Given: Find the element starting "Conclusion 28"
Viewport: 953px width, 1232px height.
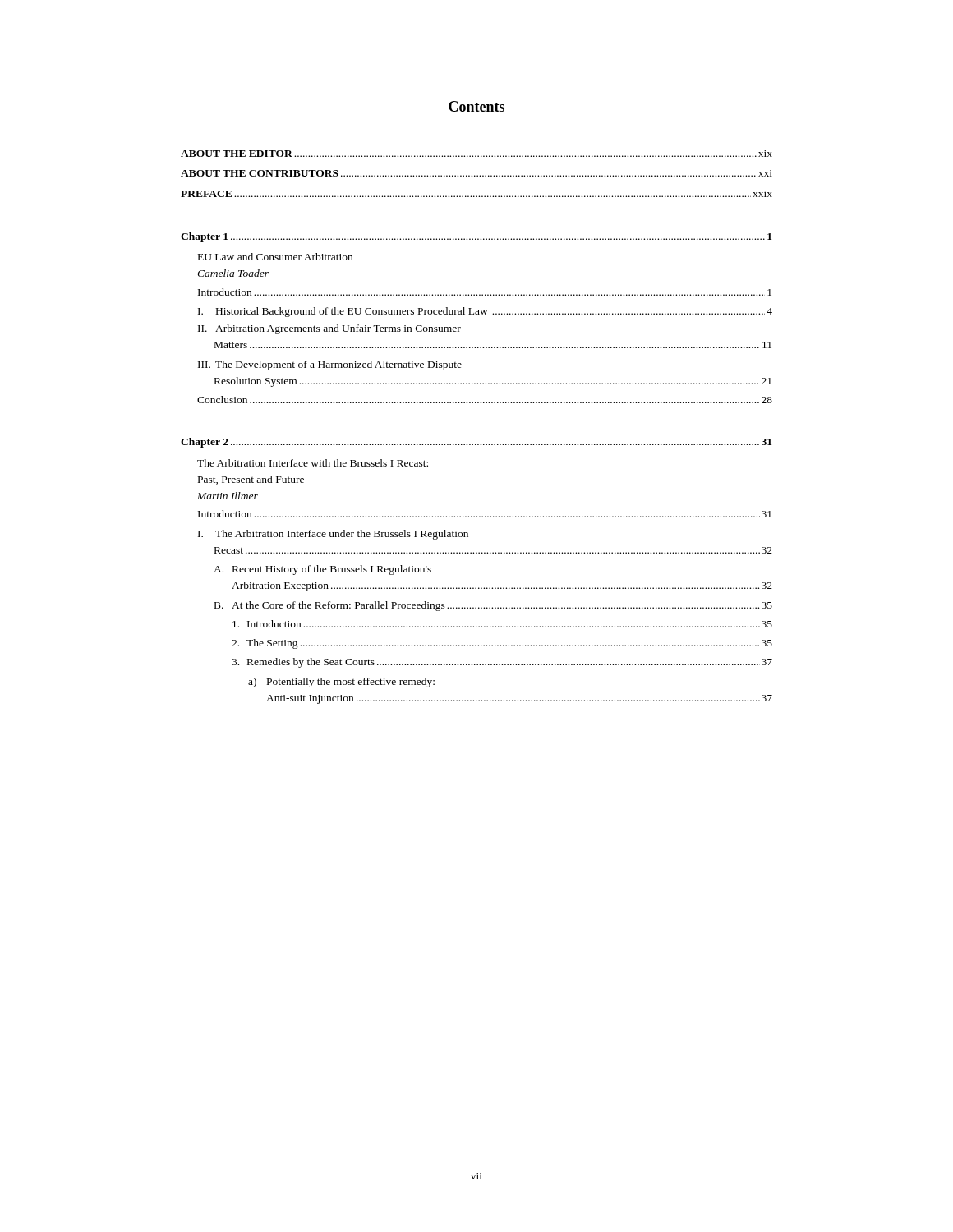Looking at the screenshot, I should [x=485, y=401].
